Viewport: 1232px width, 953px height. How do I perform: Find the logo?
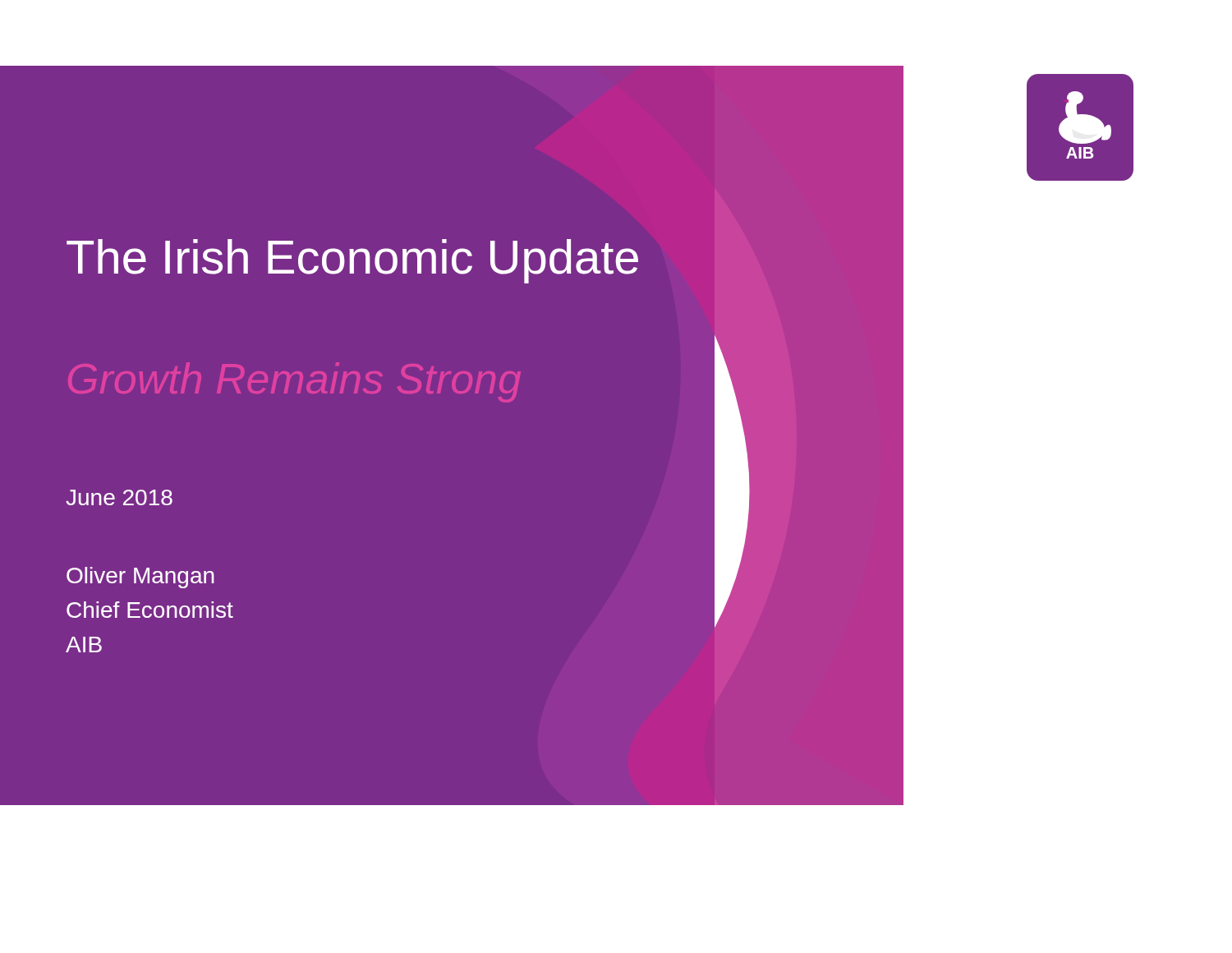pos(1080,127)
